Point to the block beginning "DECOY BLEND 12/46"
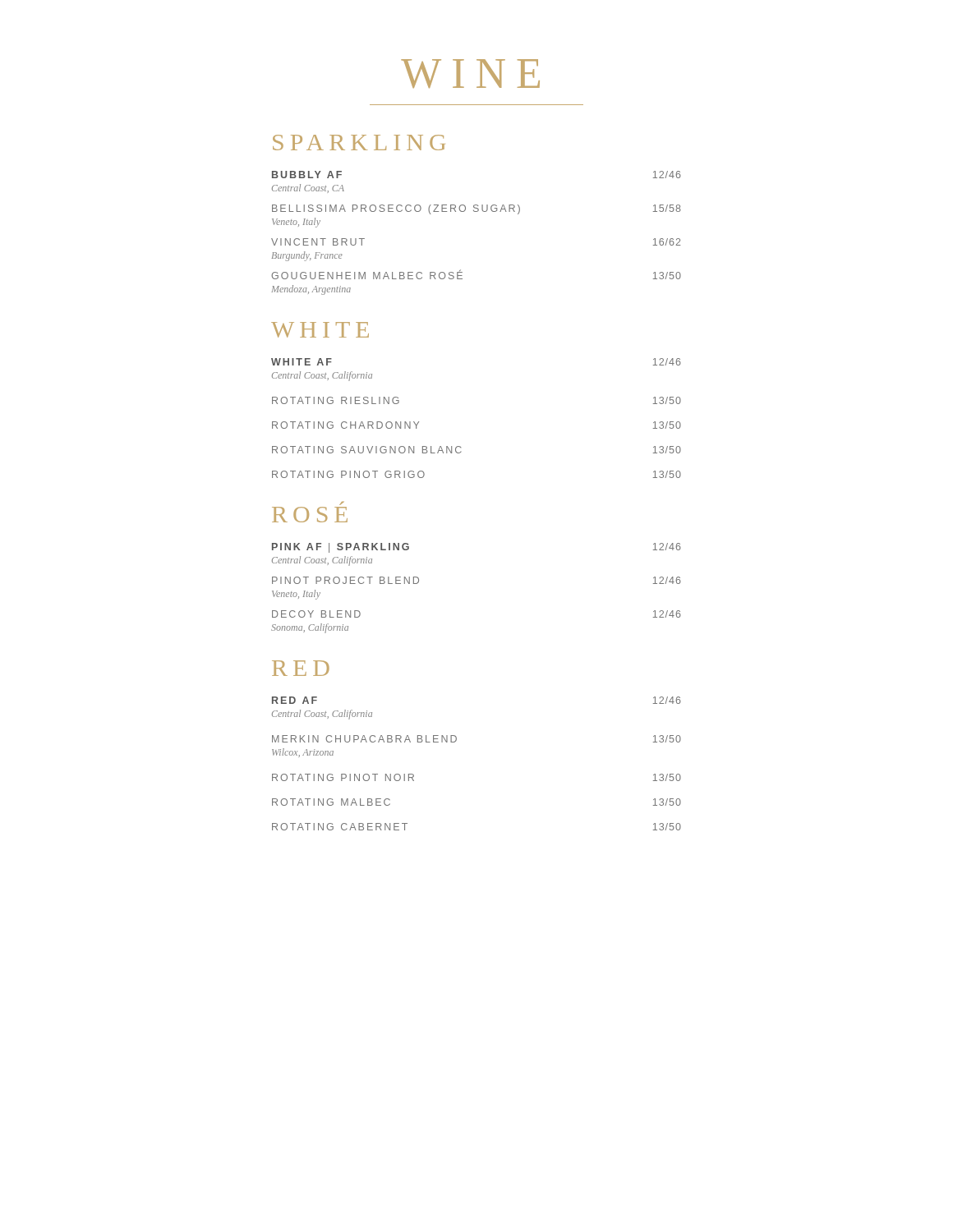 click(310, 614)
